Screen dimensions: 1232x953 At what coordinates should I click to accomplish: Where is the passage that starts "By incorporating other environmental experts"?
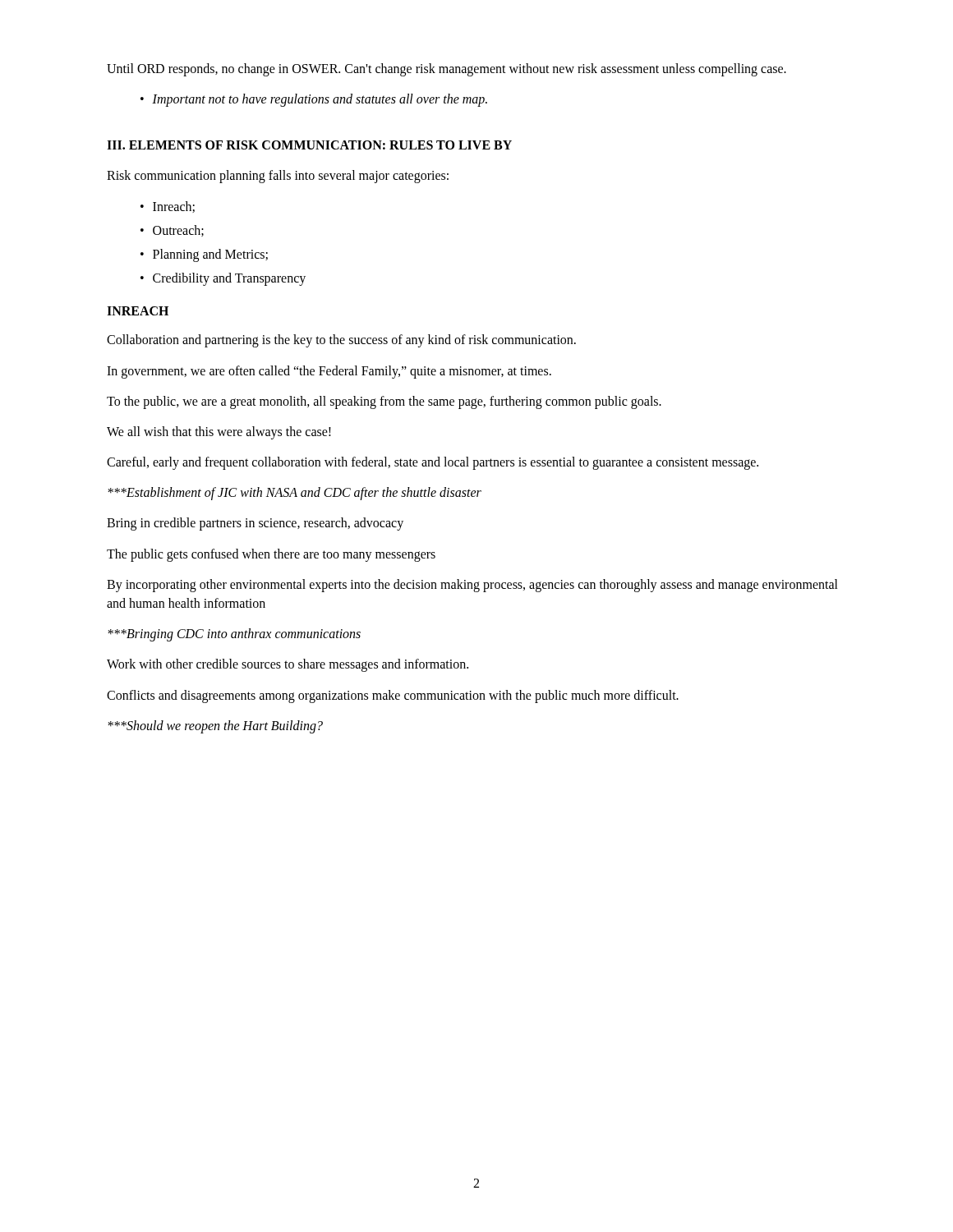click(x=472, y=594)
